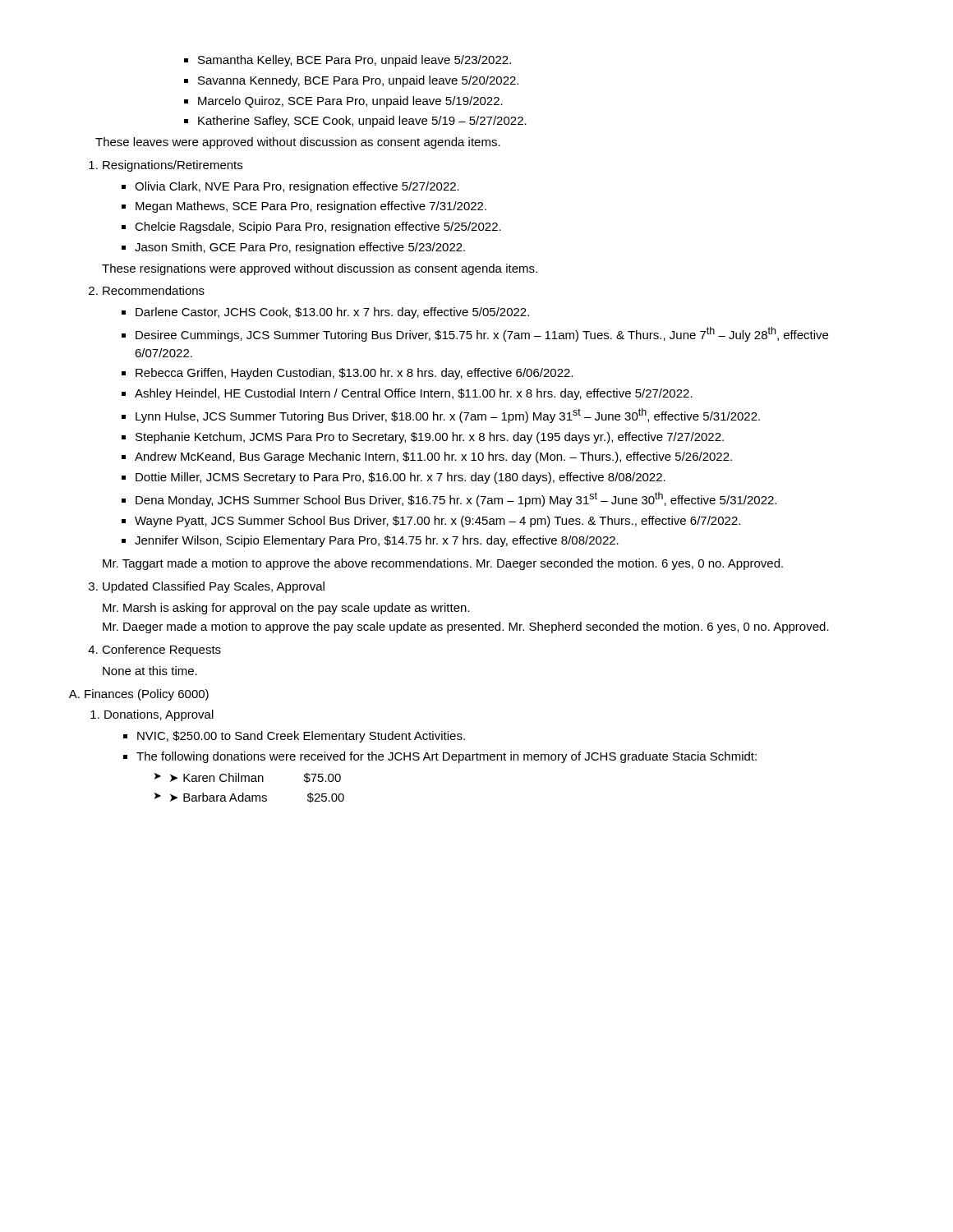Select the list item that says "➤ Karen Chilman $75.00"

255,777
